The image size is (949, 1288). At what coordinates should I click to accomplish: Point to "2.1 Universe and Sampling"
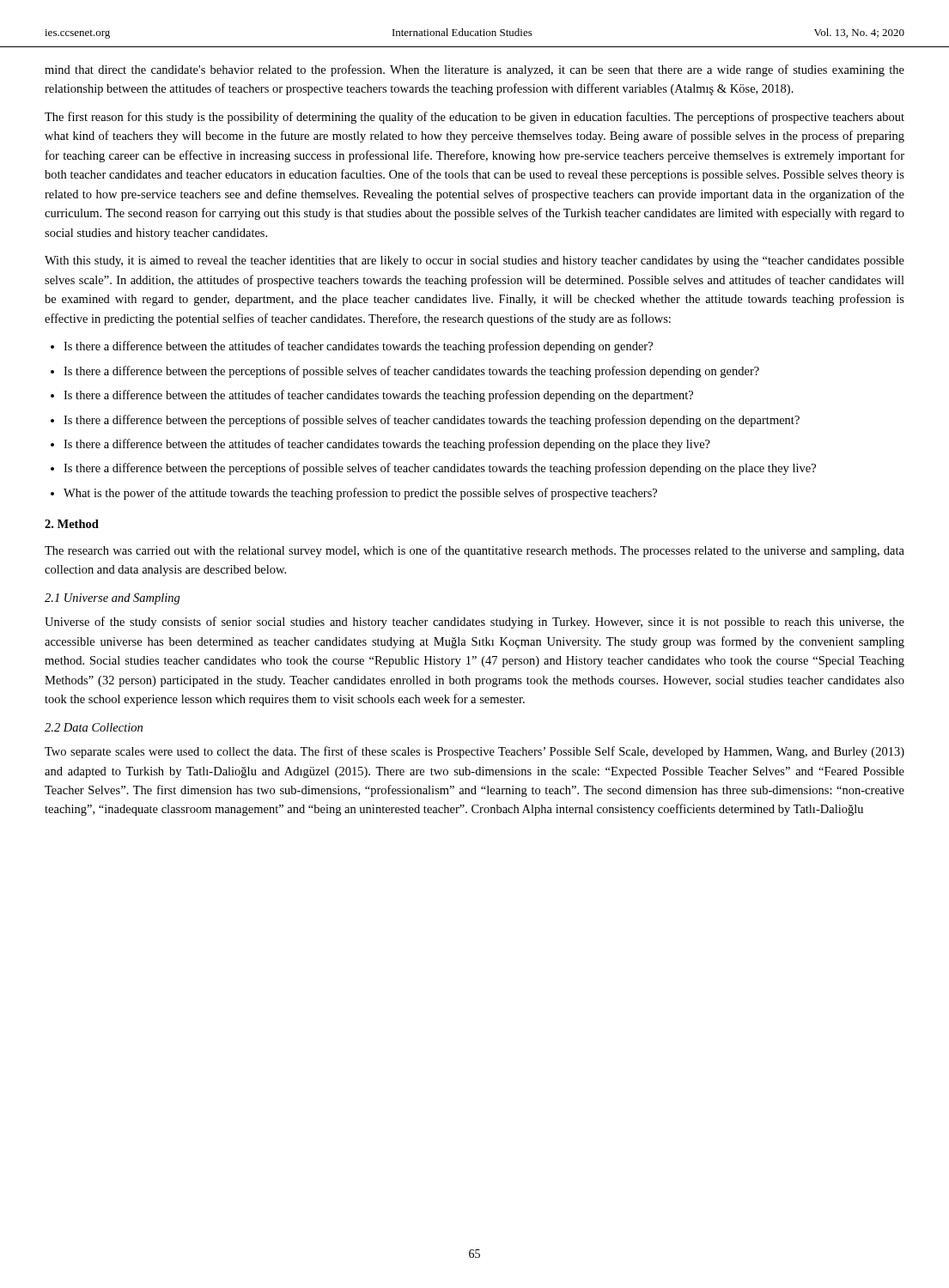point(113,599)
